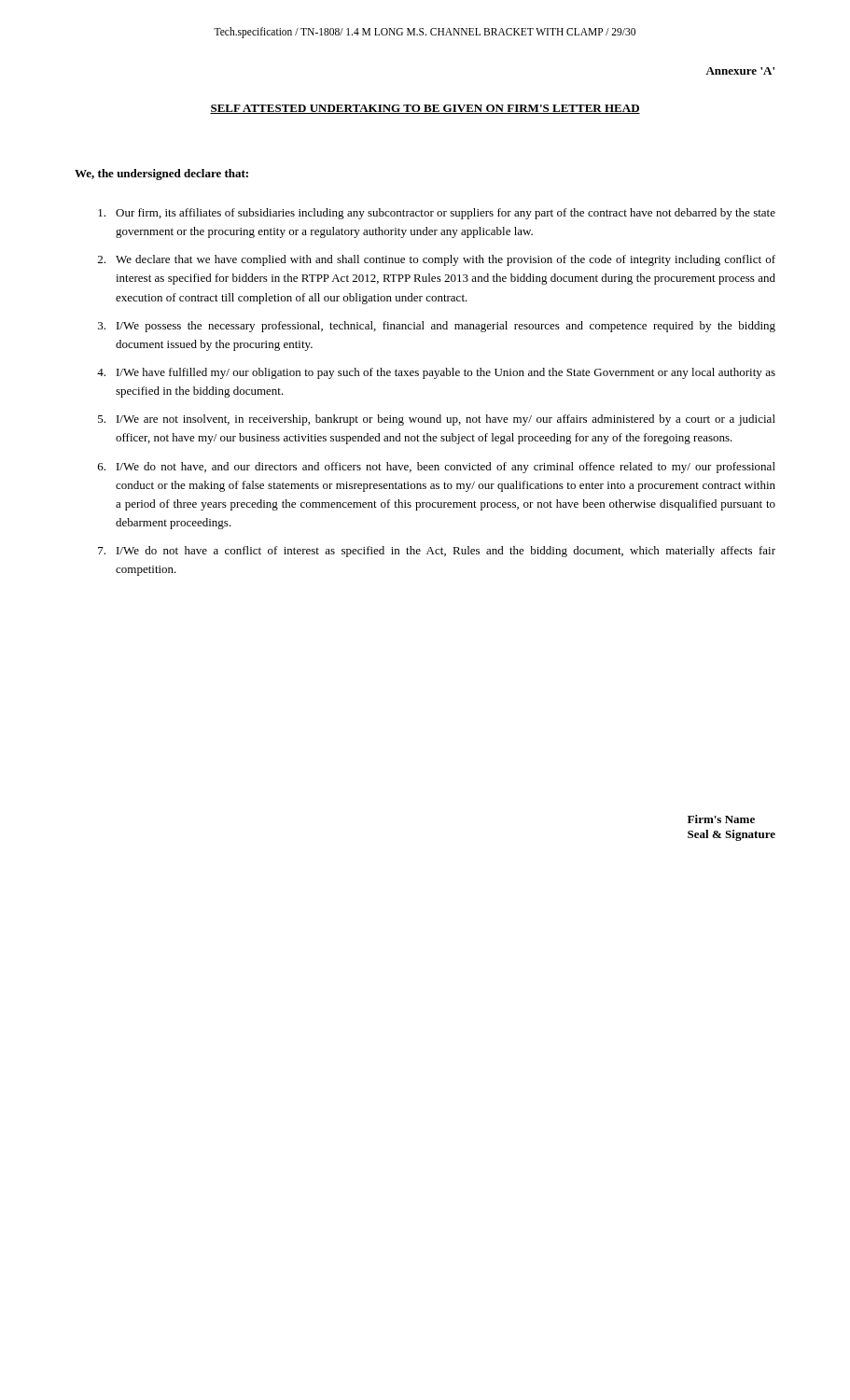Navigate to the passage starting "5. I/We are not"

pyautogui.click(x=425, y=429)
